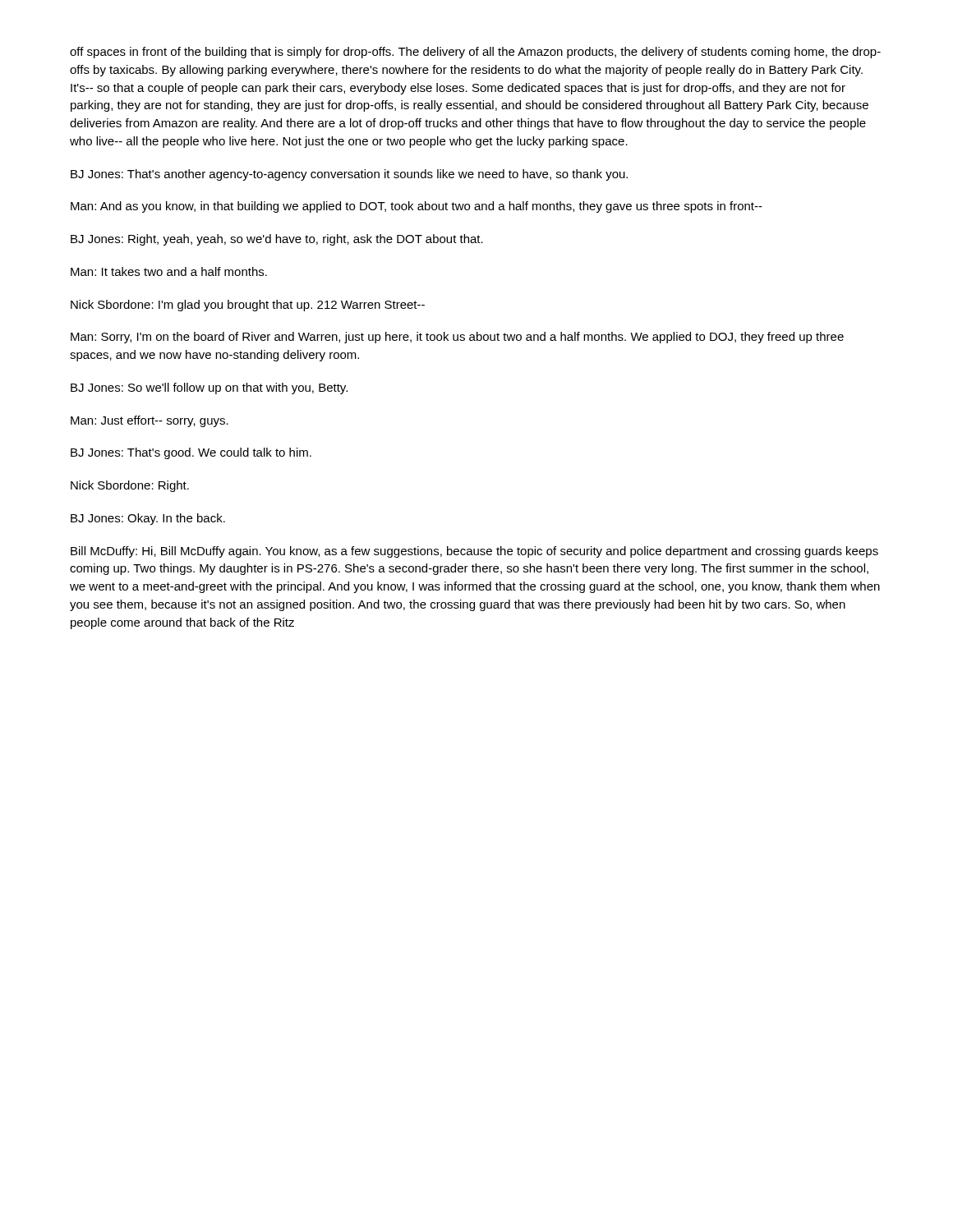Navigate to the passage starting "BJ Jones: That's another"
The width and height of the screenshot is (953, 1232).
[349, 173]
